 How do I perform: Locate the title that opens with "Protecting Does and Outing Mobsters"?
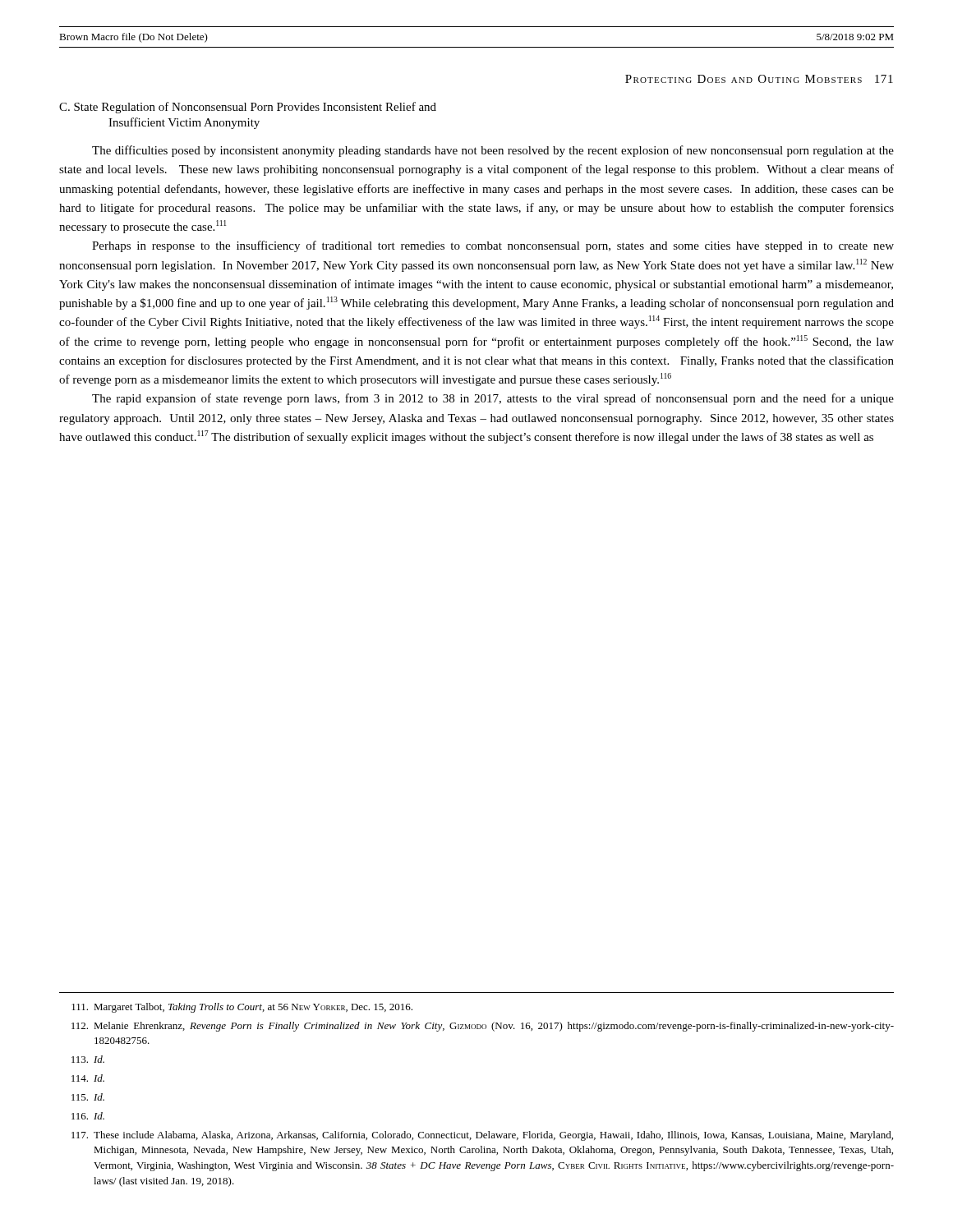coord(759,79)
